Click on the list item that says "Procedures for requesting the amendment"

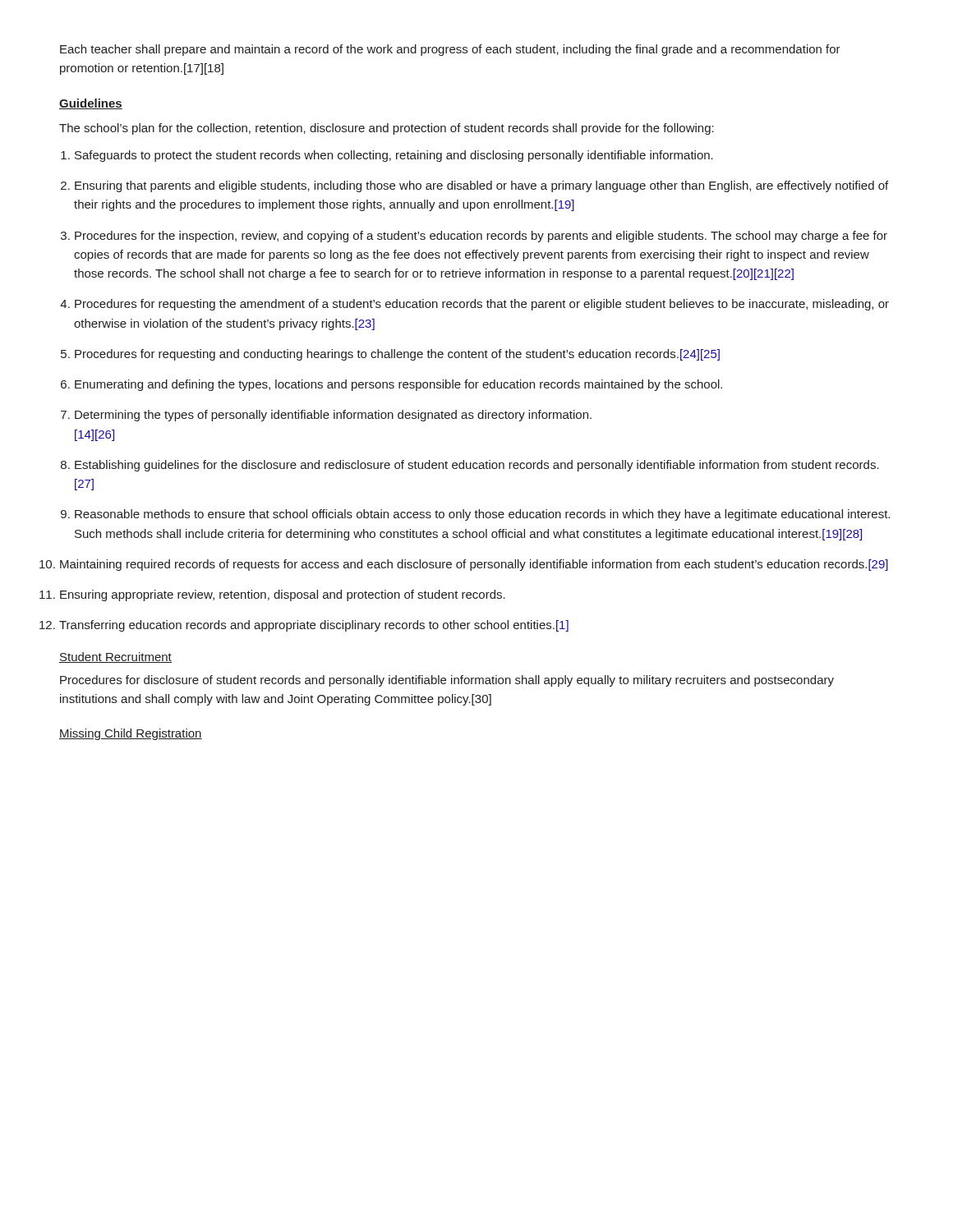click(x=481, y=313)
